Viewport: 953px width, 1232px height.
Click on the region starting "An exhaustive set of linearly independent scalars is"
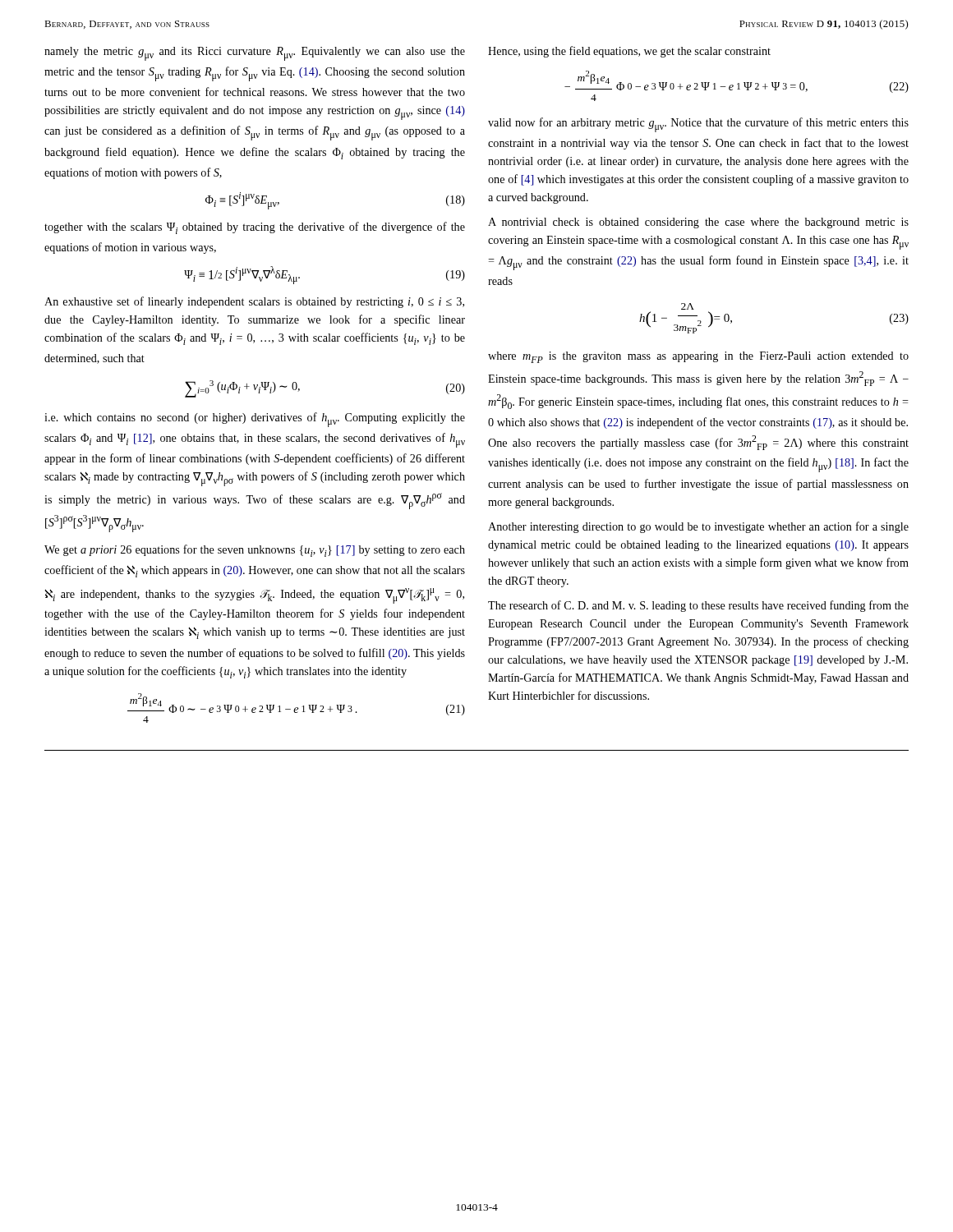[255, 330]
